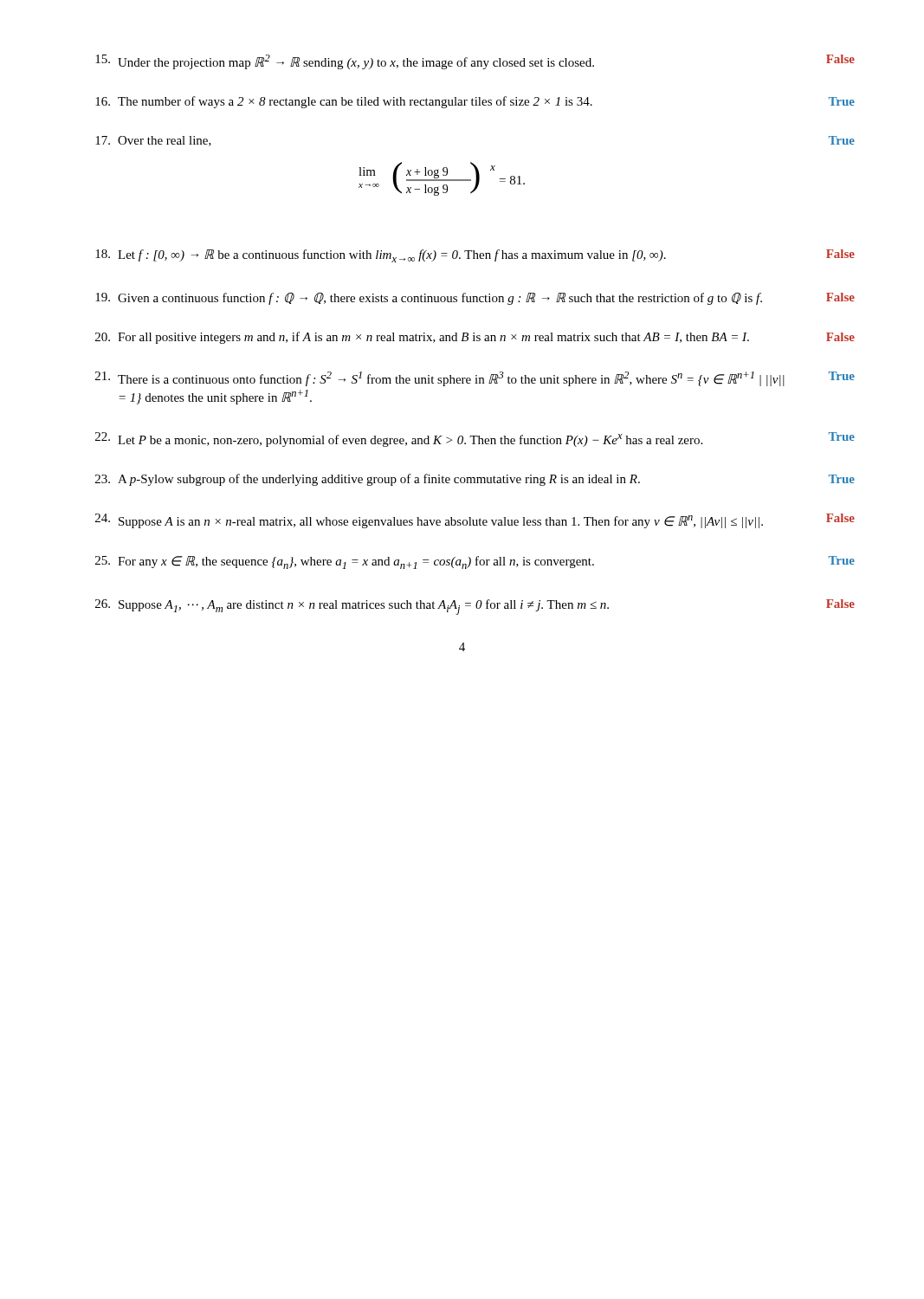Point to the block starting "21. There is"
Screen dimensions: 1299x924
[x=462, y=387]
